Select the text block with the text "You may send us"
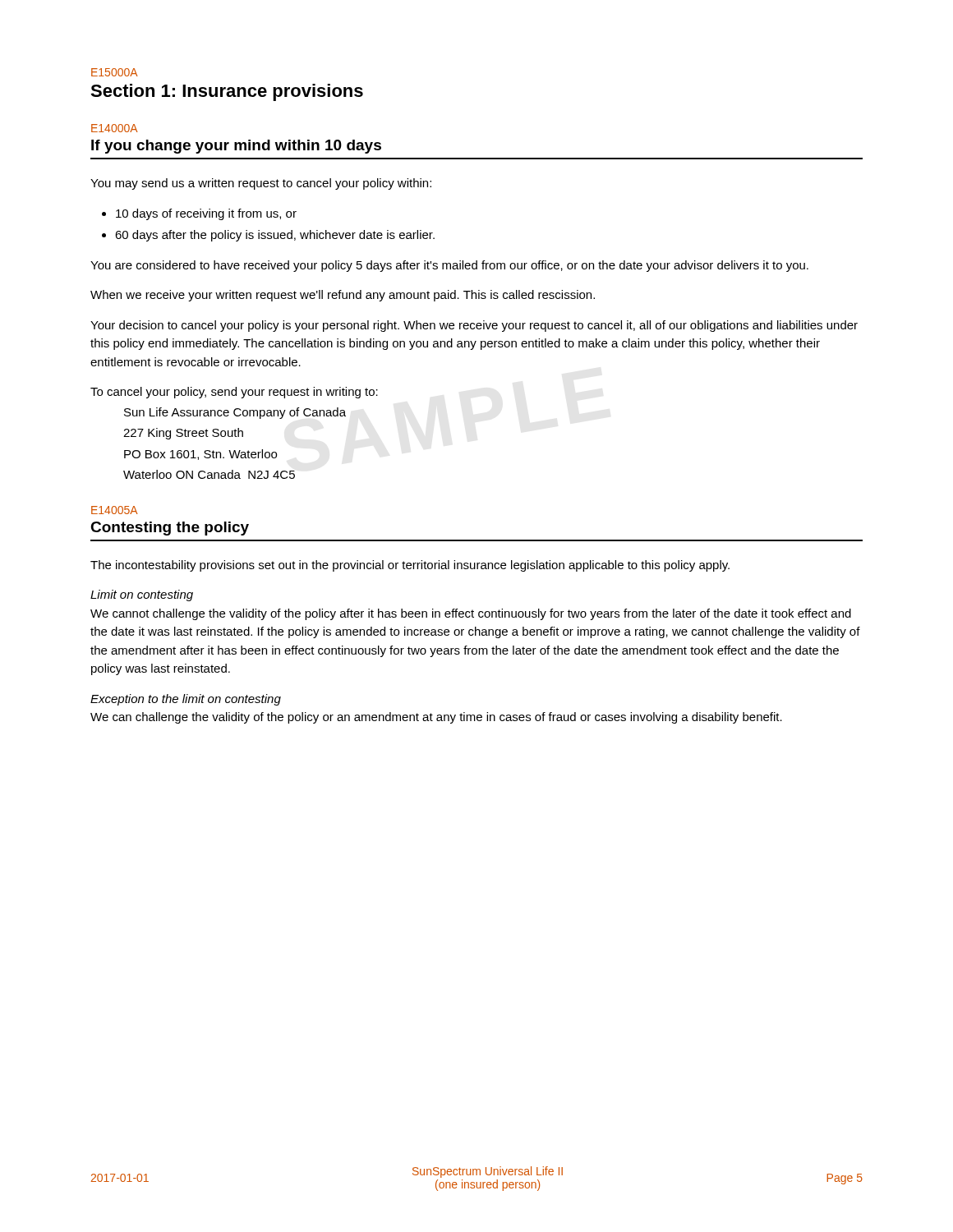 261,183
